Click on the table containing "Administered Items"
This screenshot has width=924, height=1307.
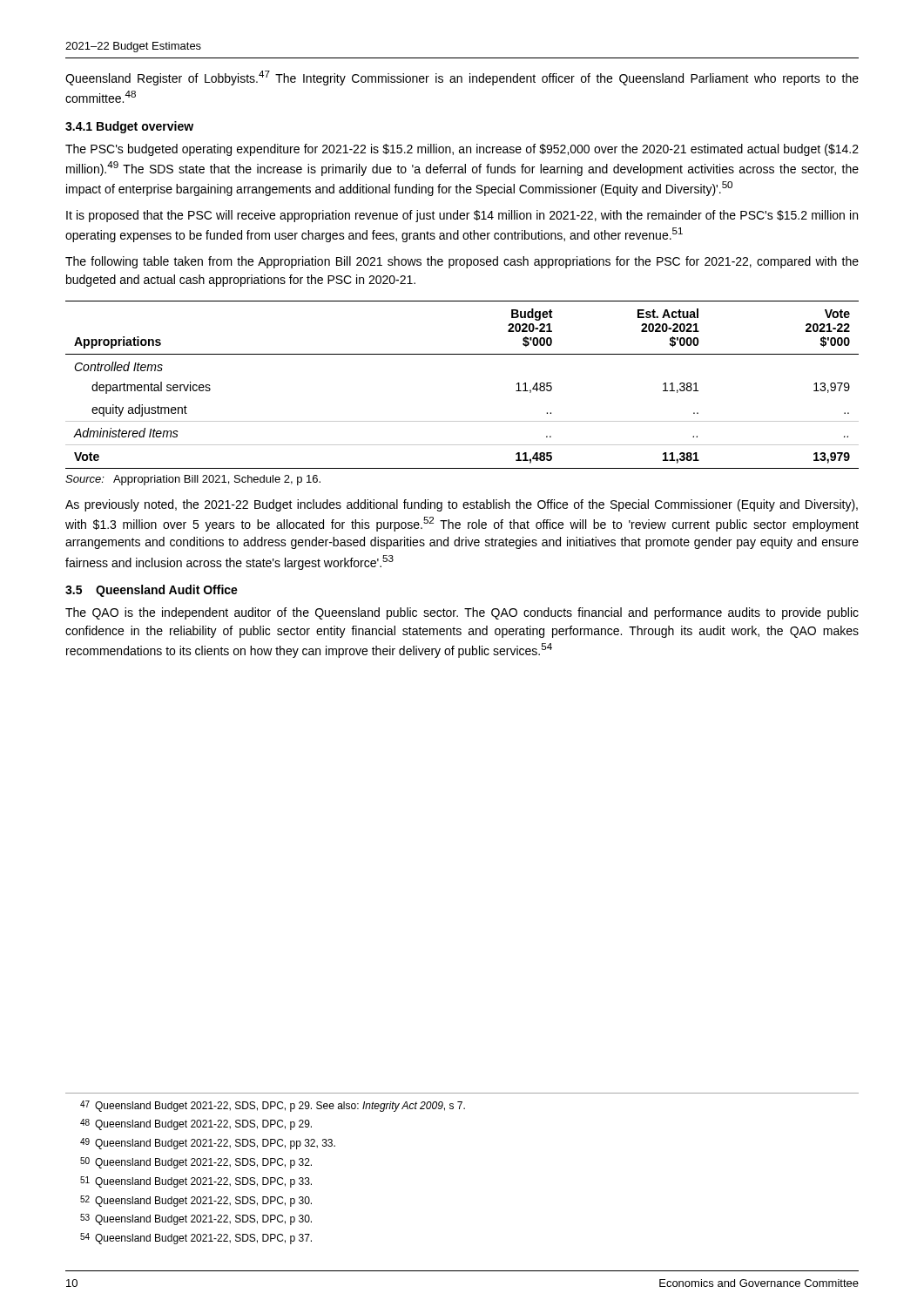point(462,385)
